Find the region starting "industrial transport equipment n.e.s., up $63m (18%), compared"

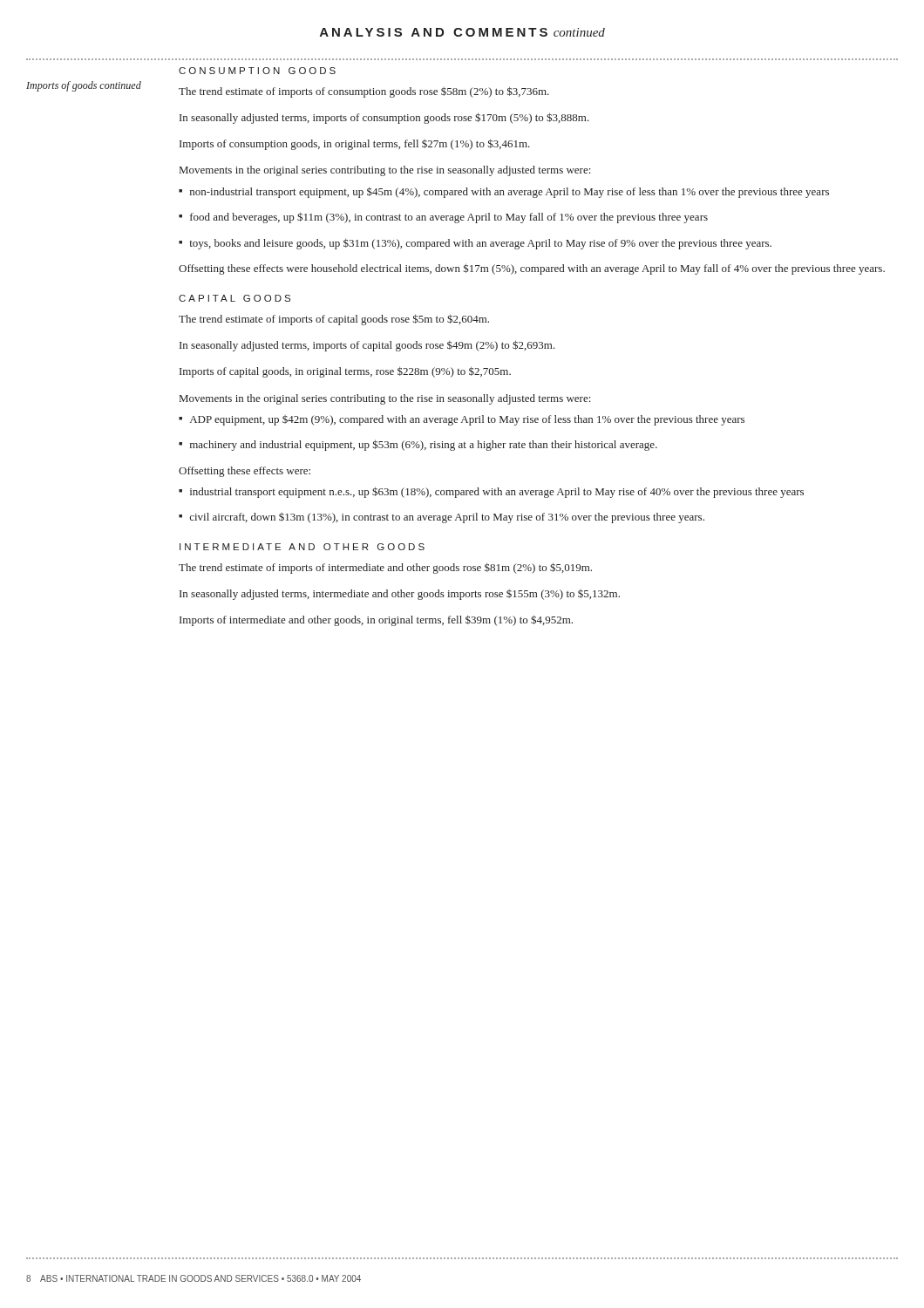538,492
